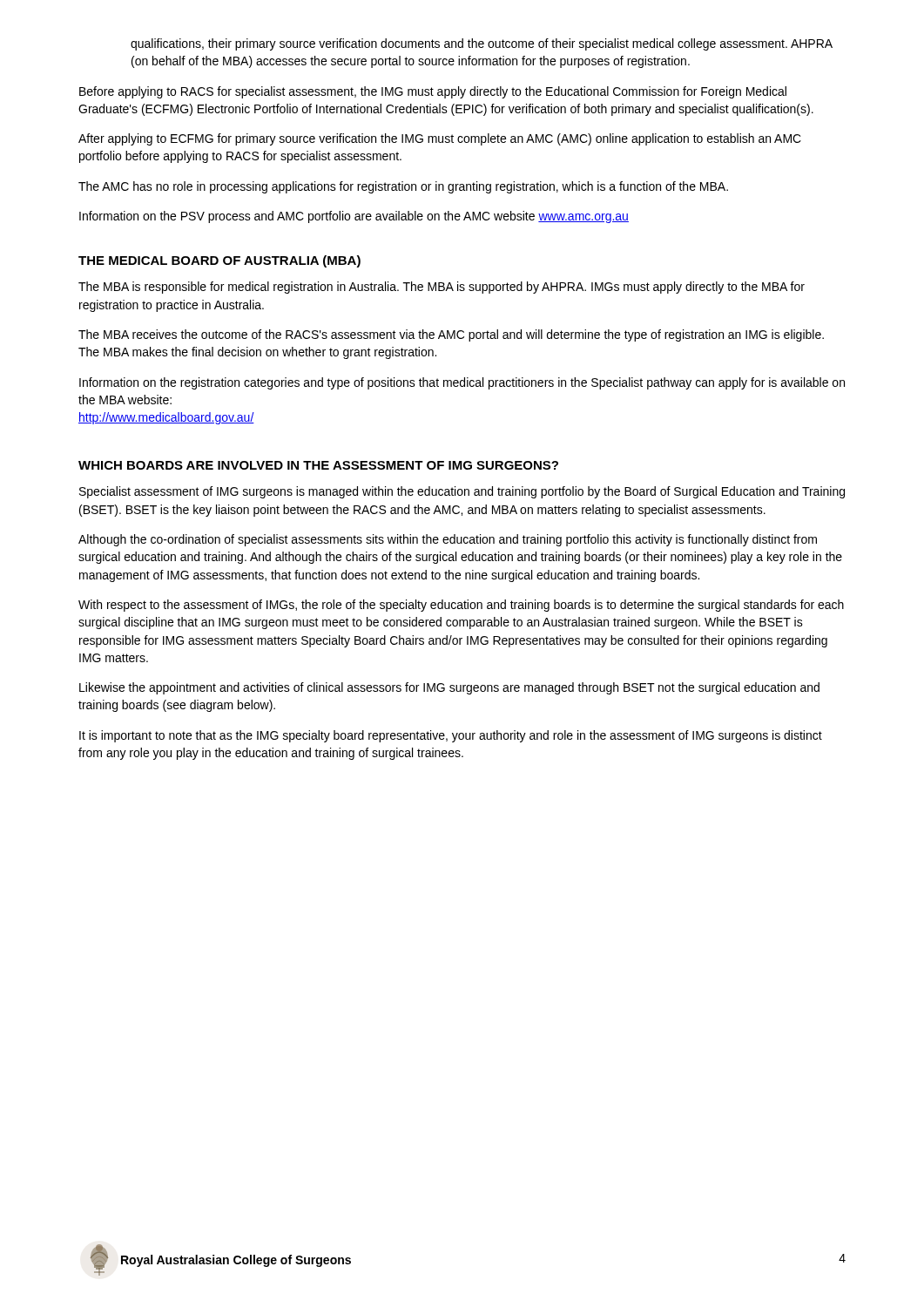Navigate to the passage starting "With respect to"
Viewport: 924px width, 1307px height.
click(x=461, y=631)
